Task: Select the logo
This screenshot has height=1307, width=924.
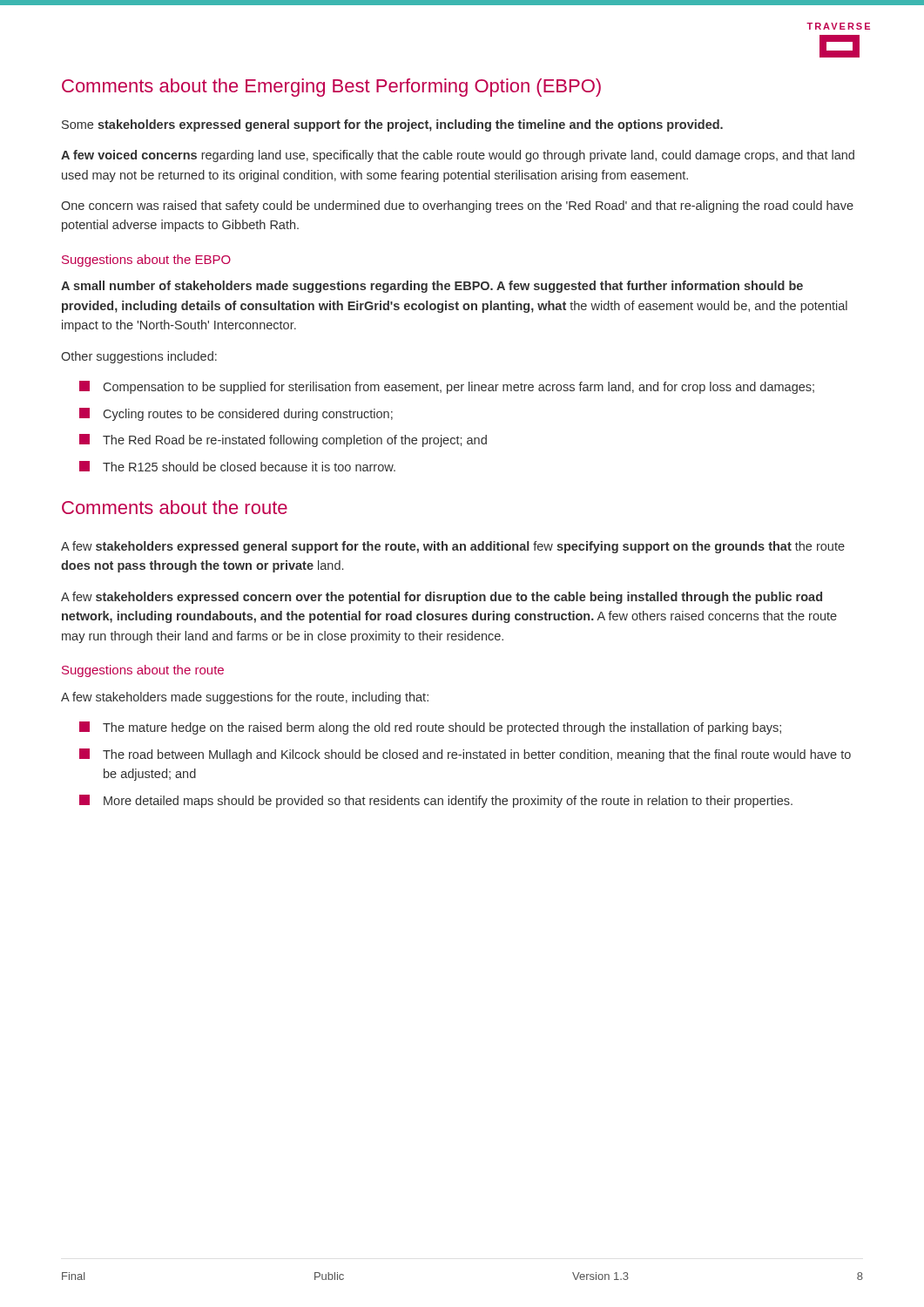Action: [840, 41]
